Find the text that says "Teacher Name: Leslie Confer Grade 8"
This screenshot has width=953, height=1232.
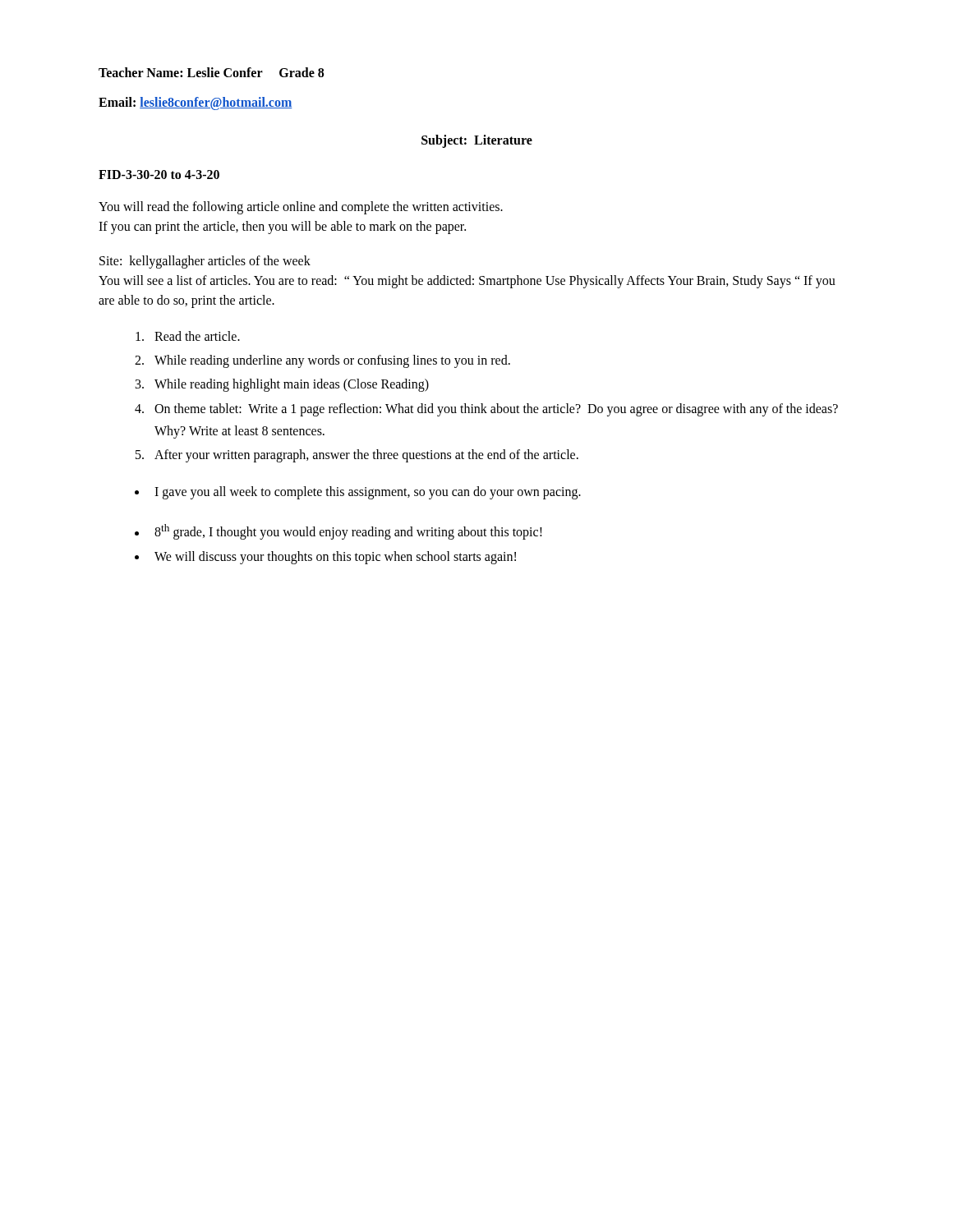[x=211, y=73]
